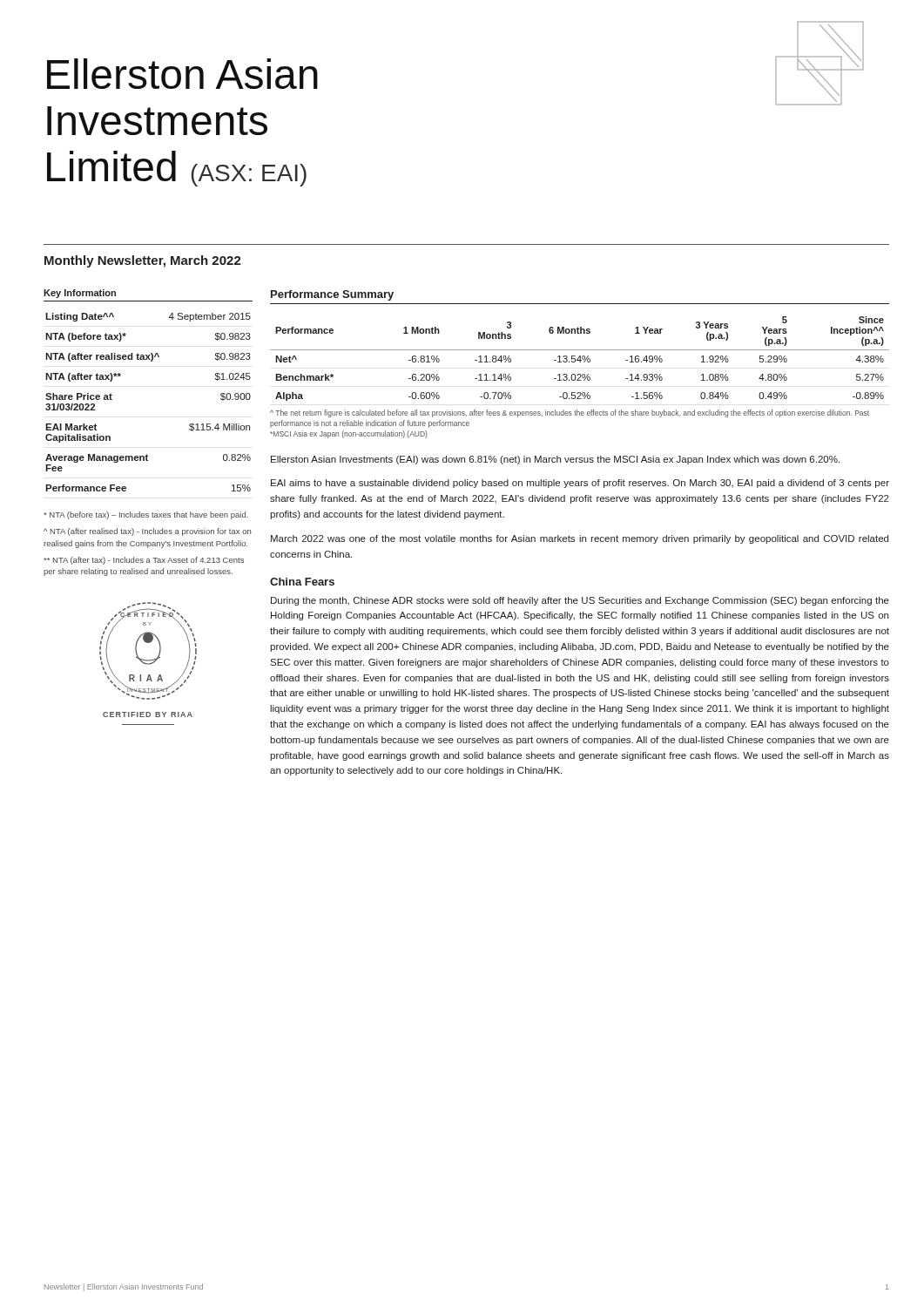
Task: Click where it says "Performance Summary"
Action: (x=332, y=294)
